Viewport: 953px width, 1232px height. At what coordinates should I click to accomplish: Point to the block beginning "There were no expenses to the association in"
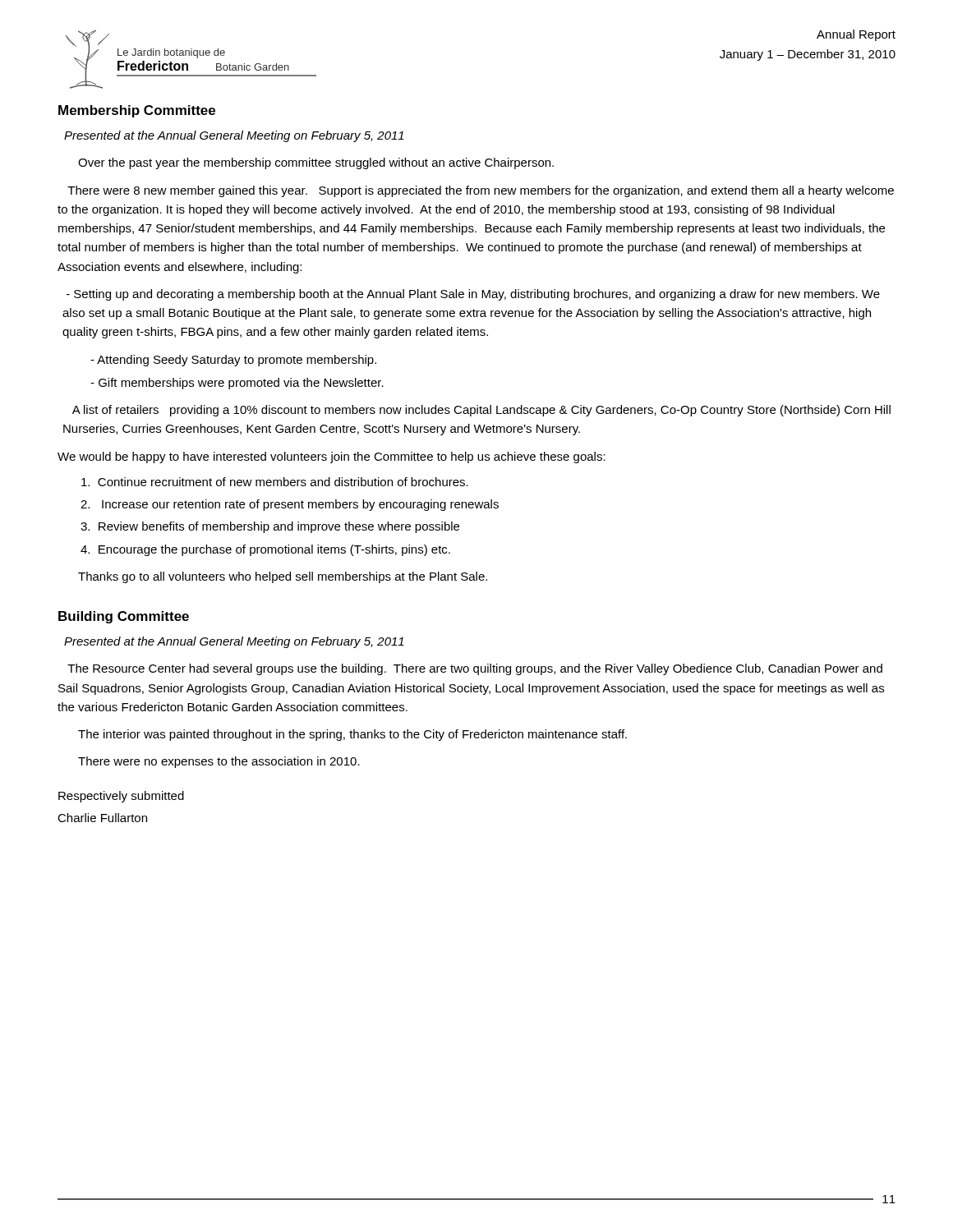[x=219, y=761]
